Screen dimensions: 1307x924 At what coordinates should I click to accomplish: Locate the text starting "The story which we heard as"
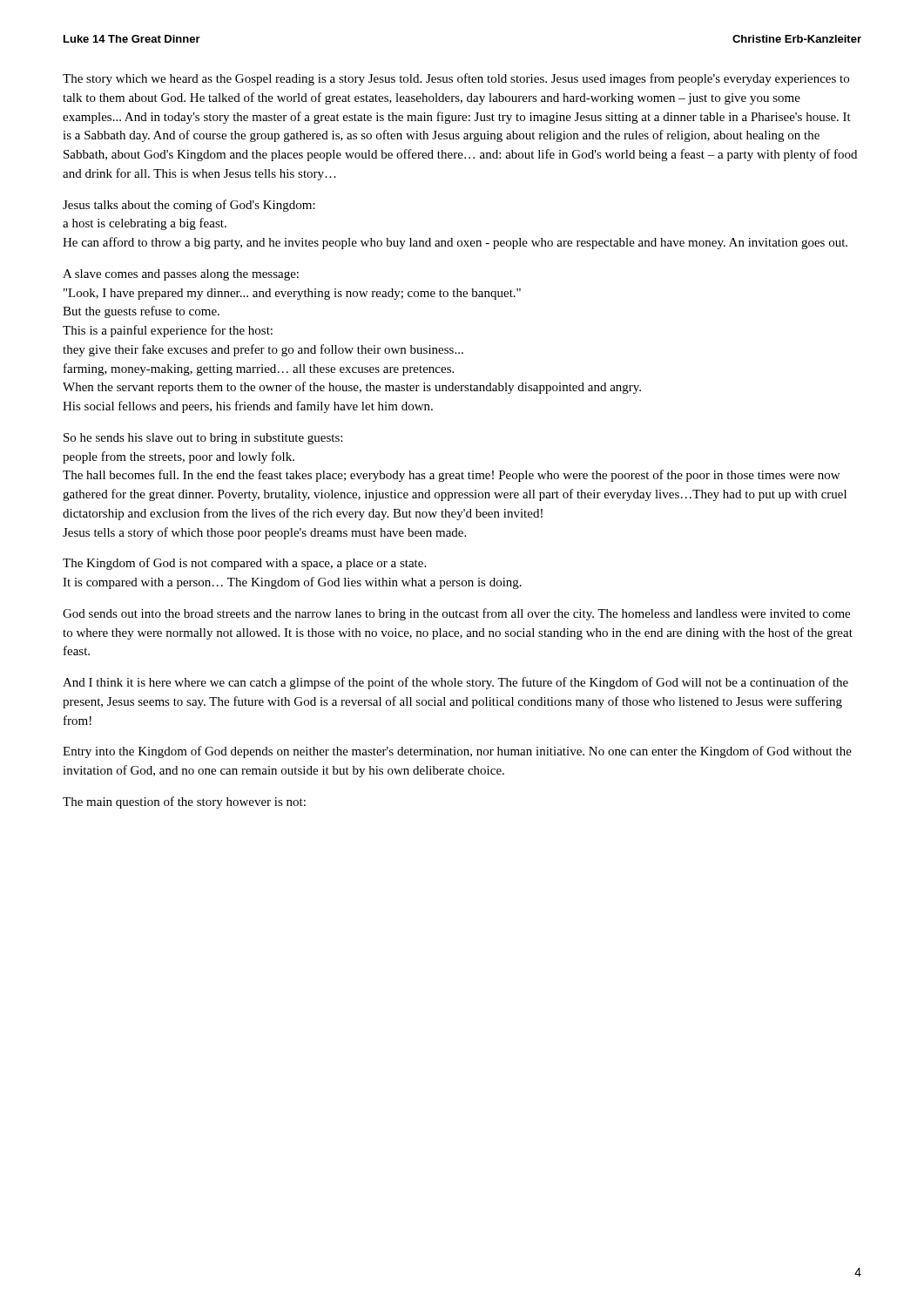coord(460,126)
